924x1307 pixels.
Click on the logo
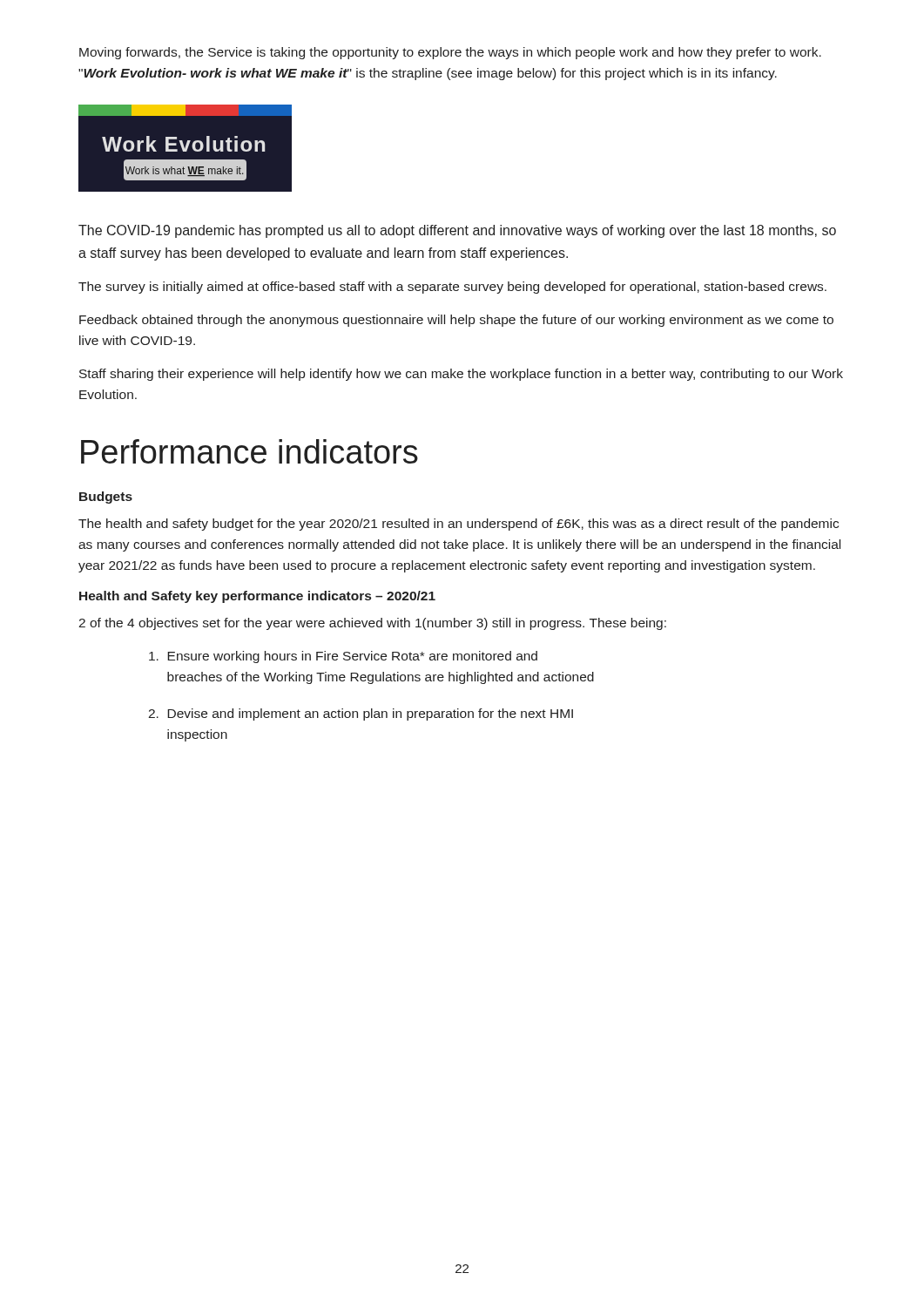pyautogui.click(x=462, y=150)
